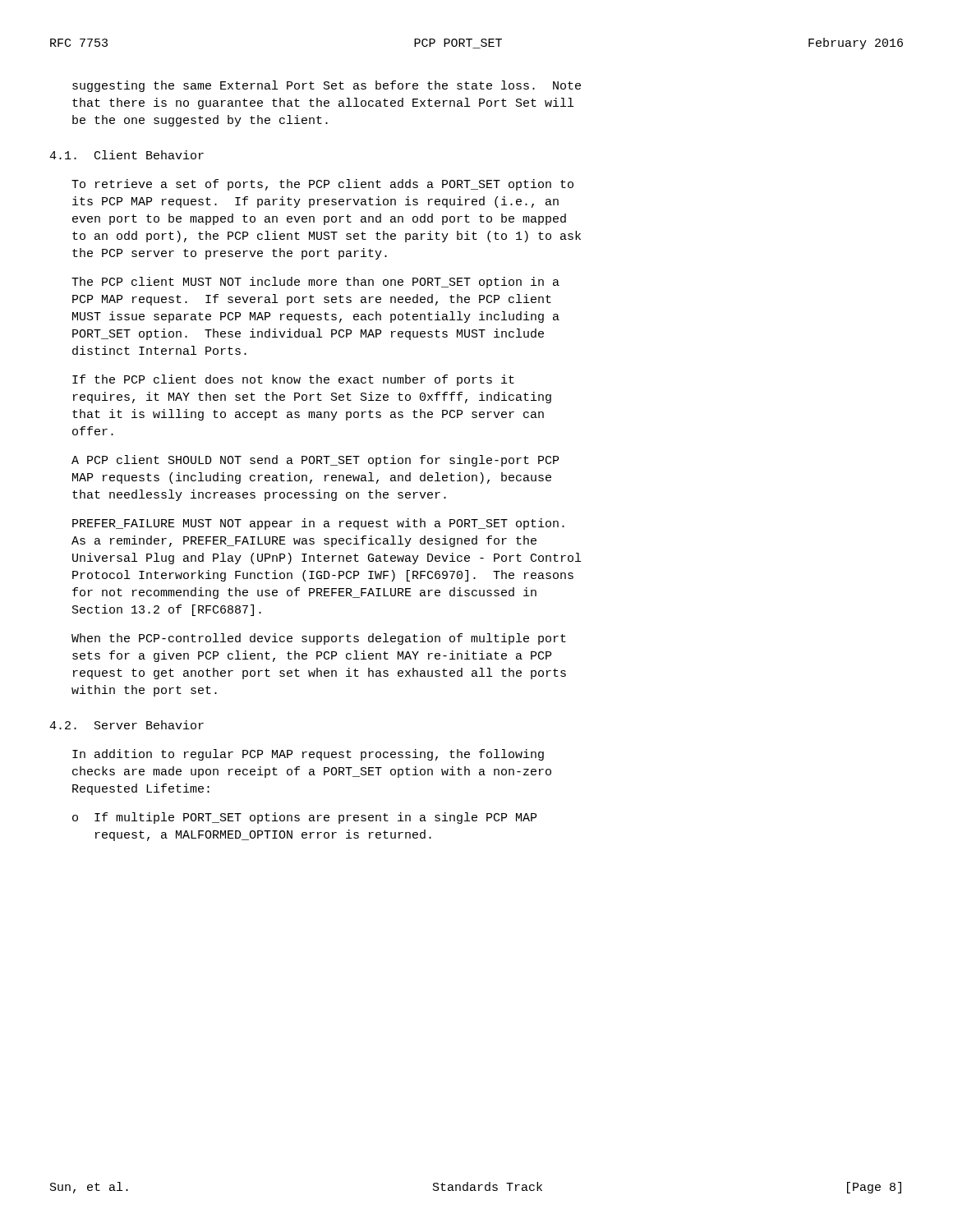This screenshot has width=953, height=1232.
Task: Point to the element starting "suggesting the same External Port"
Action: (x=316, y=104)
